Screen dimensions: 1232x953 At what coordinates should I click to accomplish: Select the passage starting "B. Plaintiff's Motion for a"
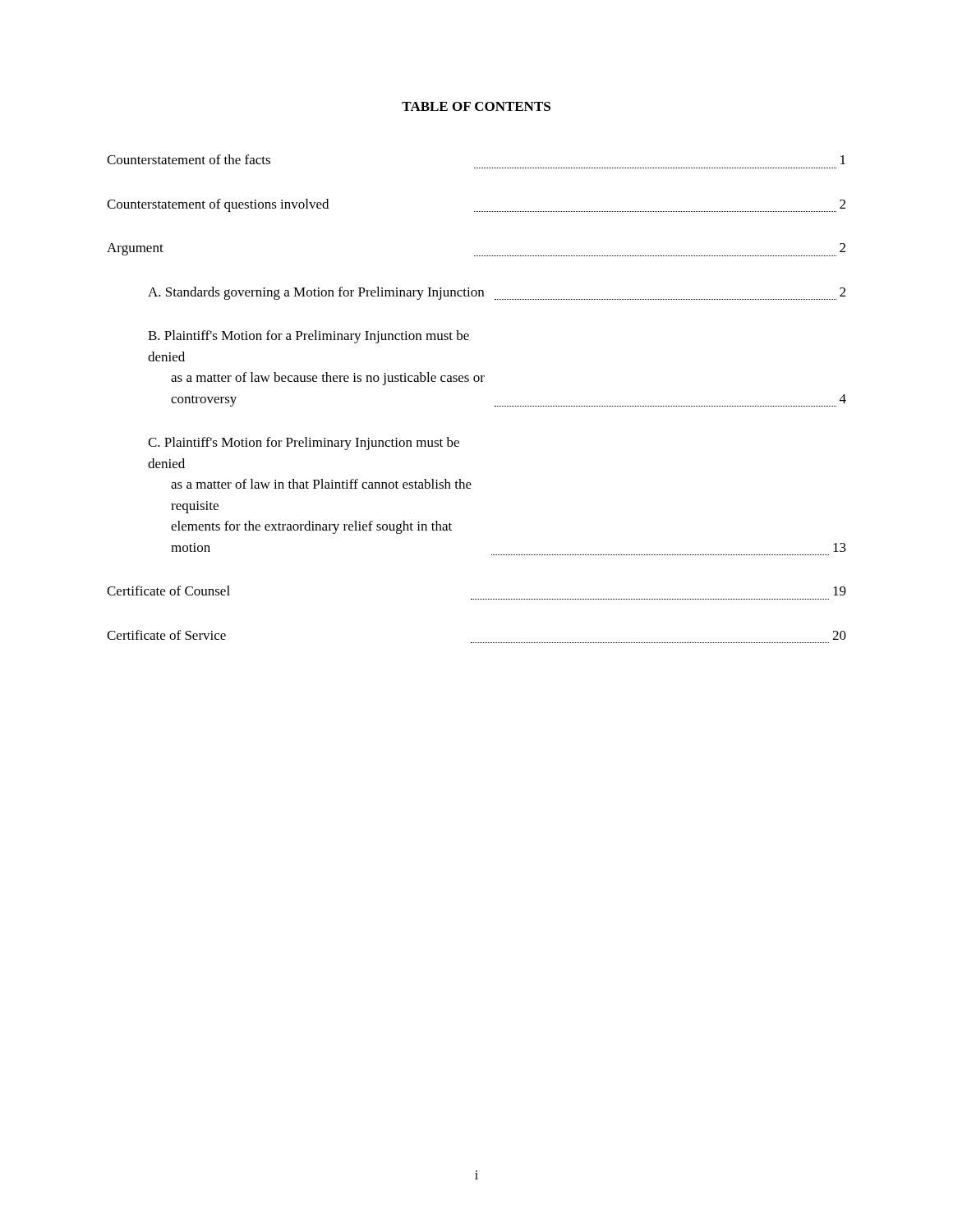pyautogui.click(x=308, y=337)
